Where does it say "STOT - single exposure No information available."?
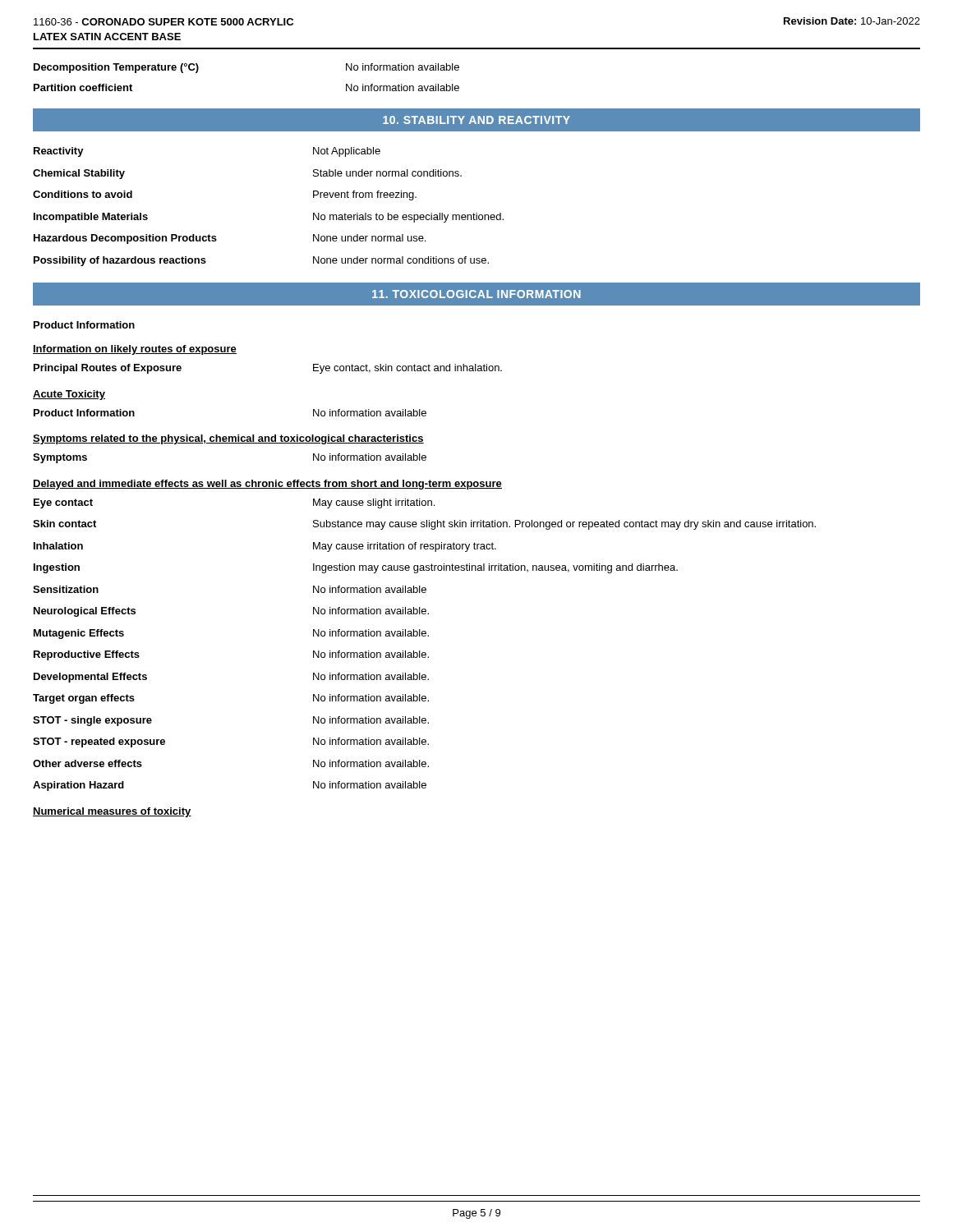The width and height of the screenshot is (953, 1232). (88, 722)
